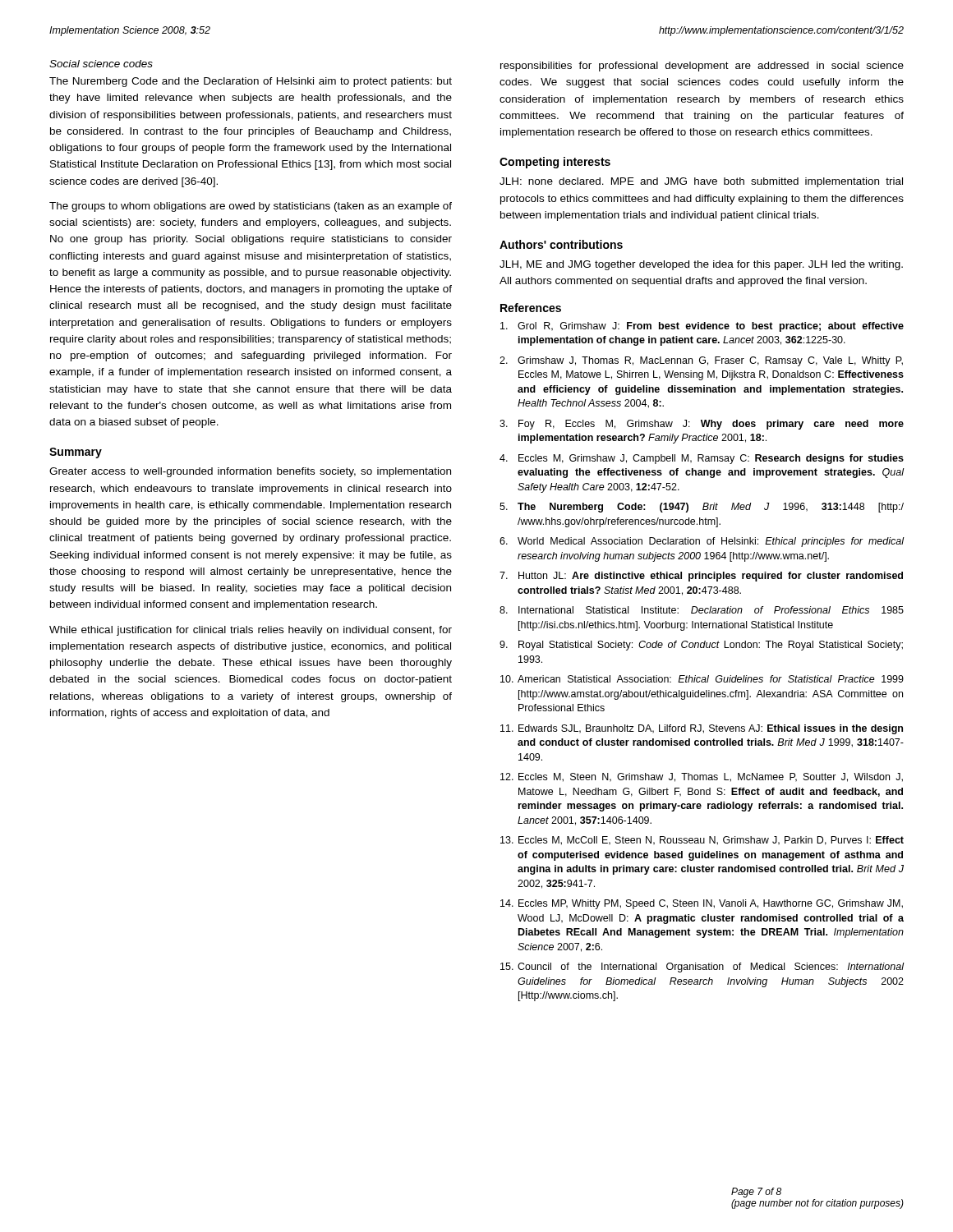Locate the block starting "15. Council of the International"
953x1232 pixels.
tap(702, 982)
